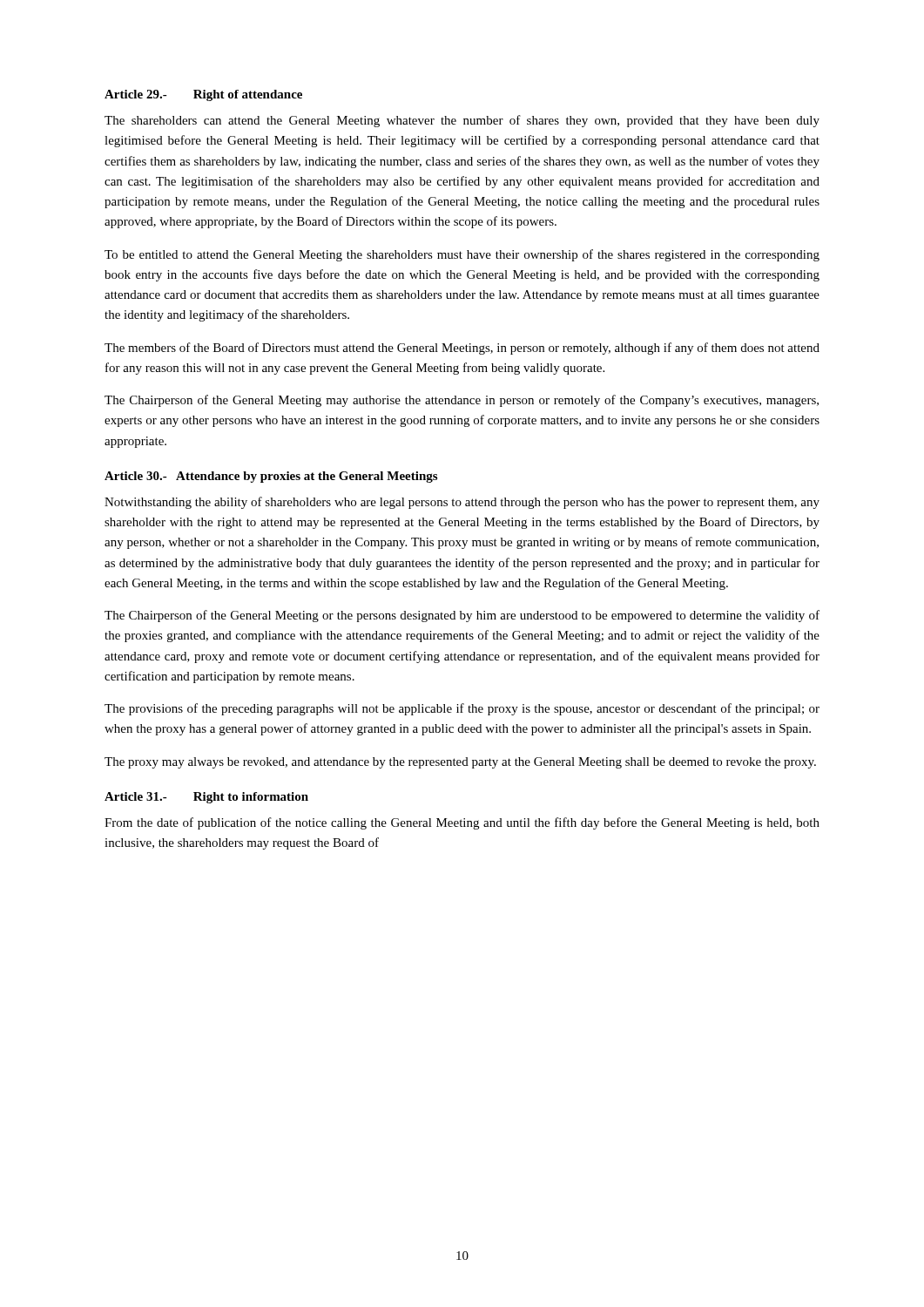Point to the text block starting "To be entitled"

(462, 284)
